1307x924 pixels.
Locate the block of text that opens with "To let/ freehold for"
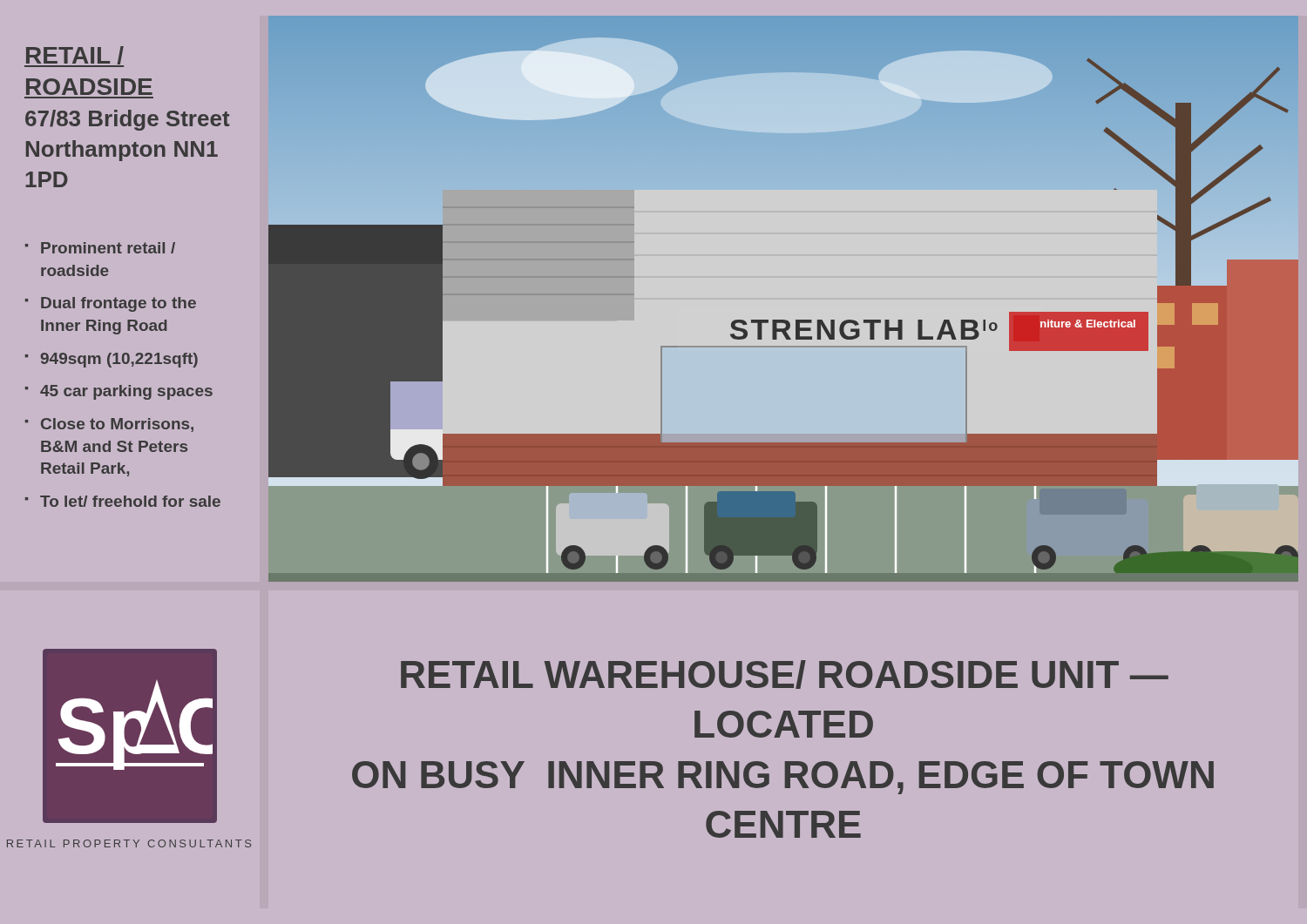[x=131, y=501]
